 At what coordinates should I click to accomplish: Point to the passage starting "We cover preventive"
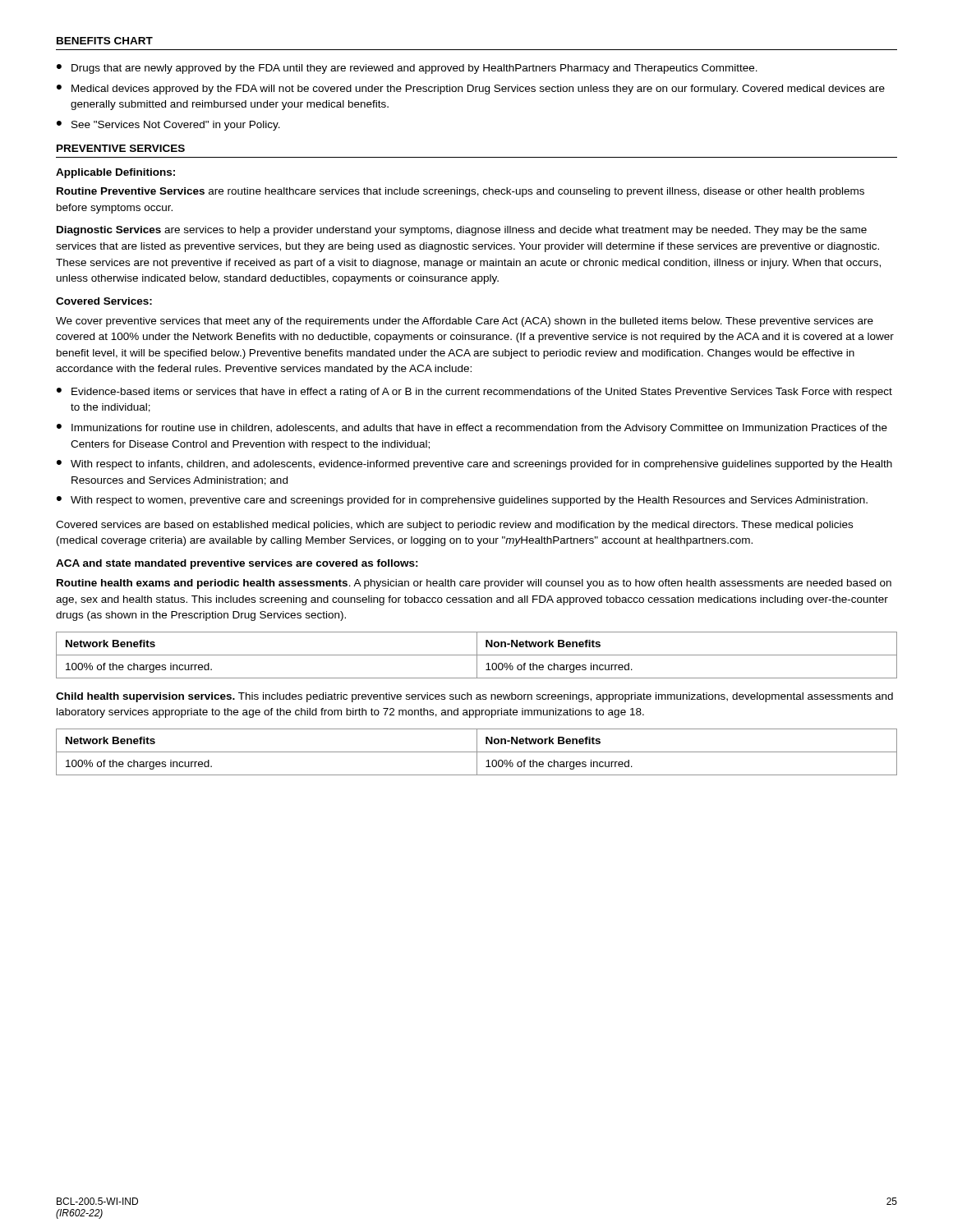pos(475,345)
